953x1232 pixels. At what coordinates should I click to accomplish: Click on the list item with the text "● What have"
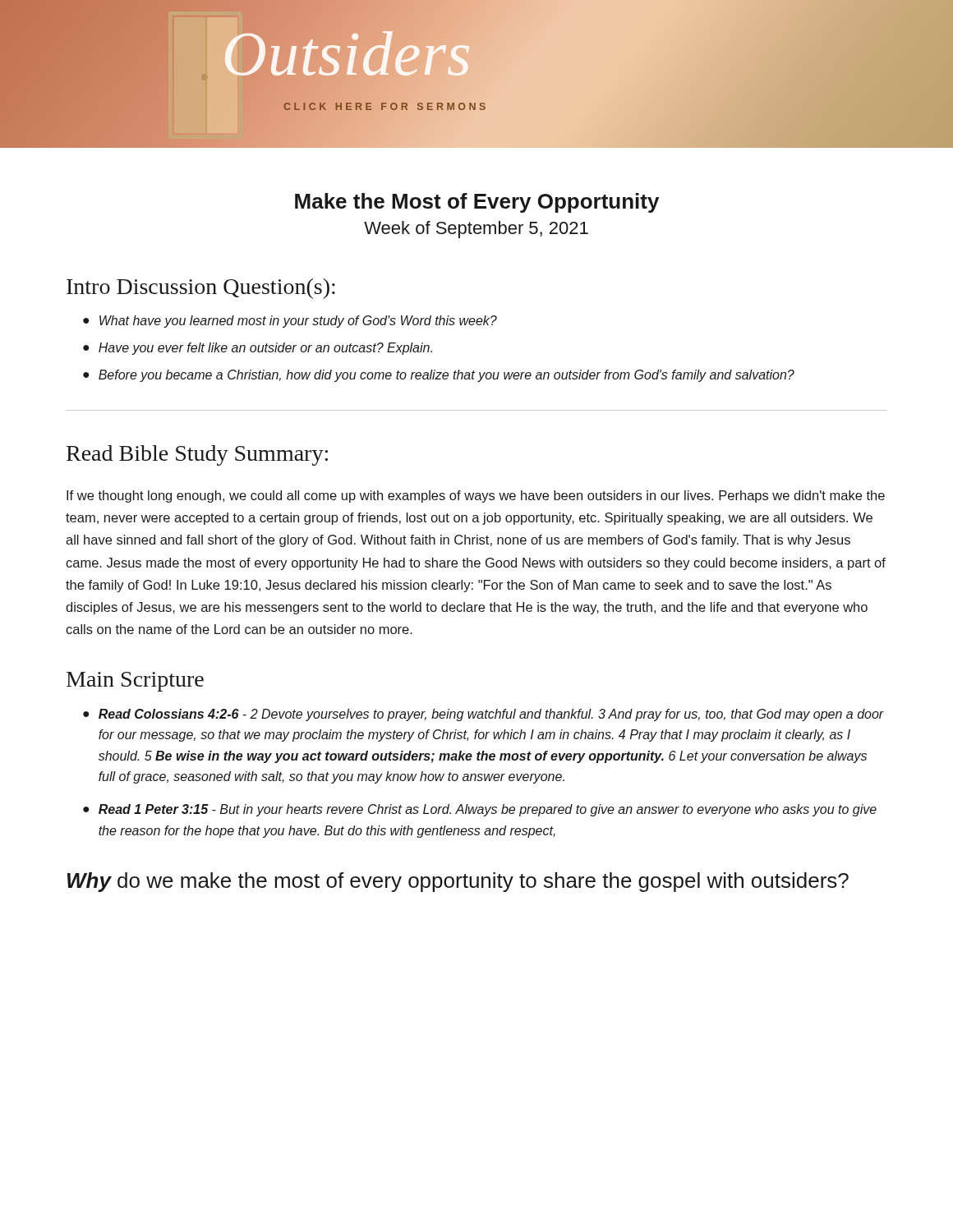(x=289, y=321)
